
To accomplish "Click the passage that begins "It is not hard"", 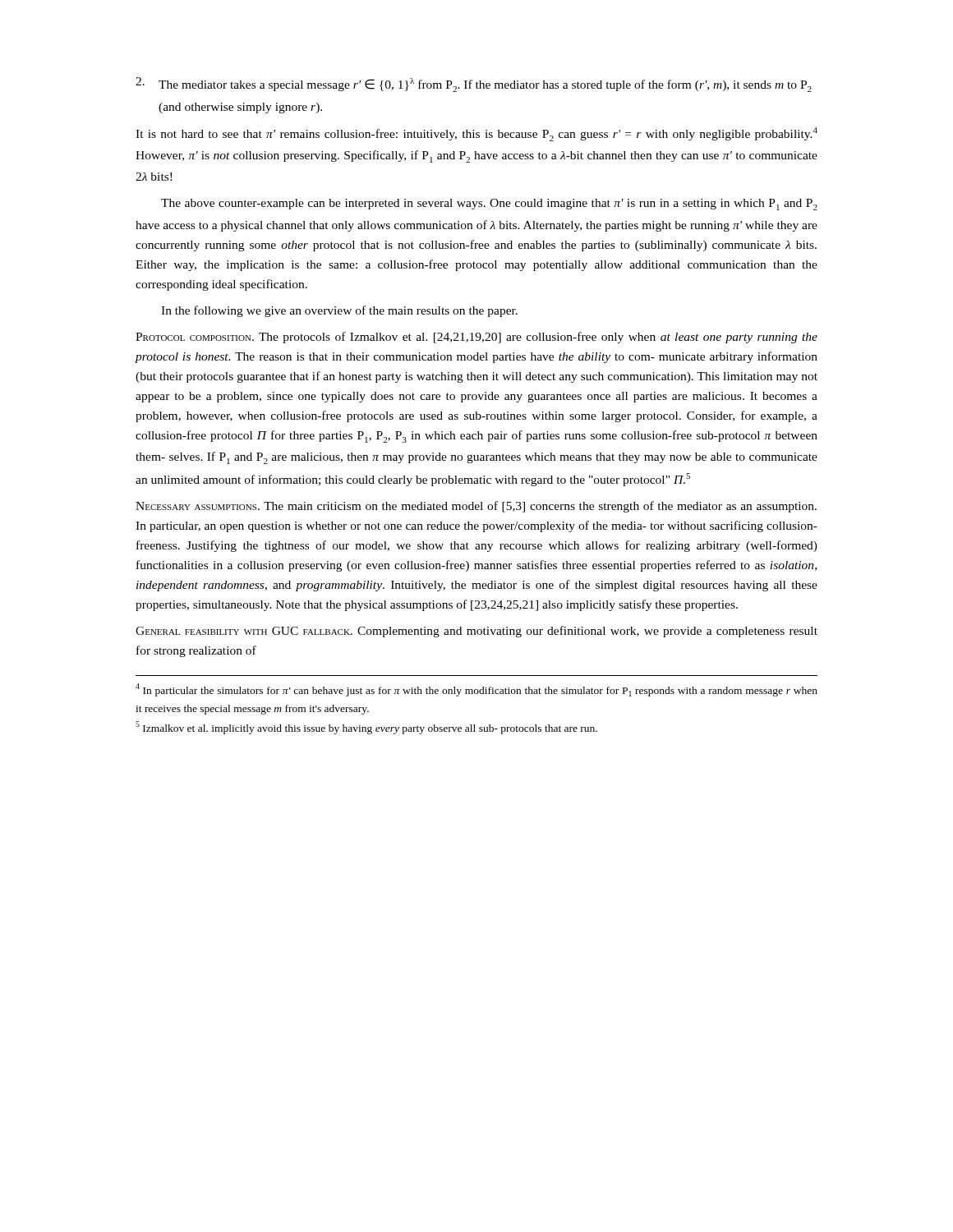I will tap(476, 155).
